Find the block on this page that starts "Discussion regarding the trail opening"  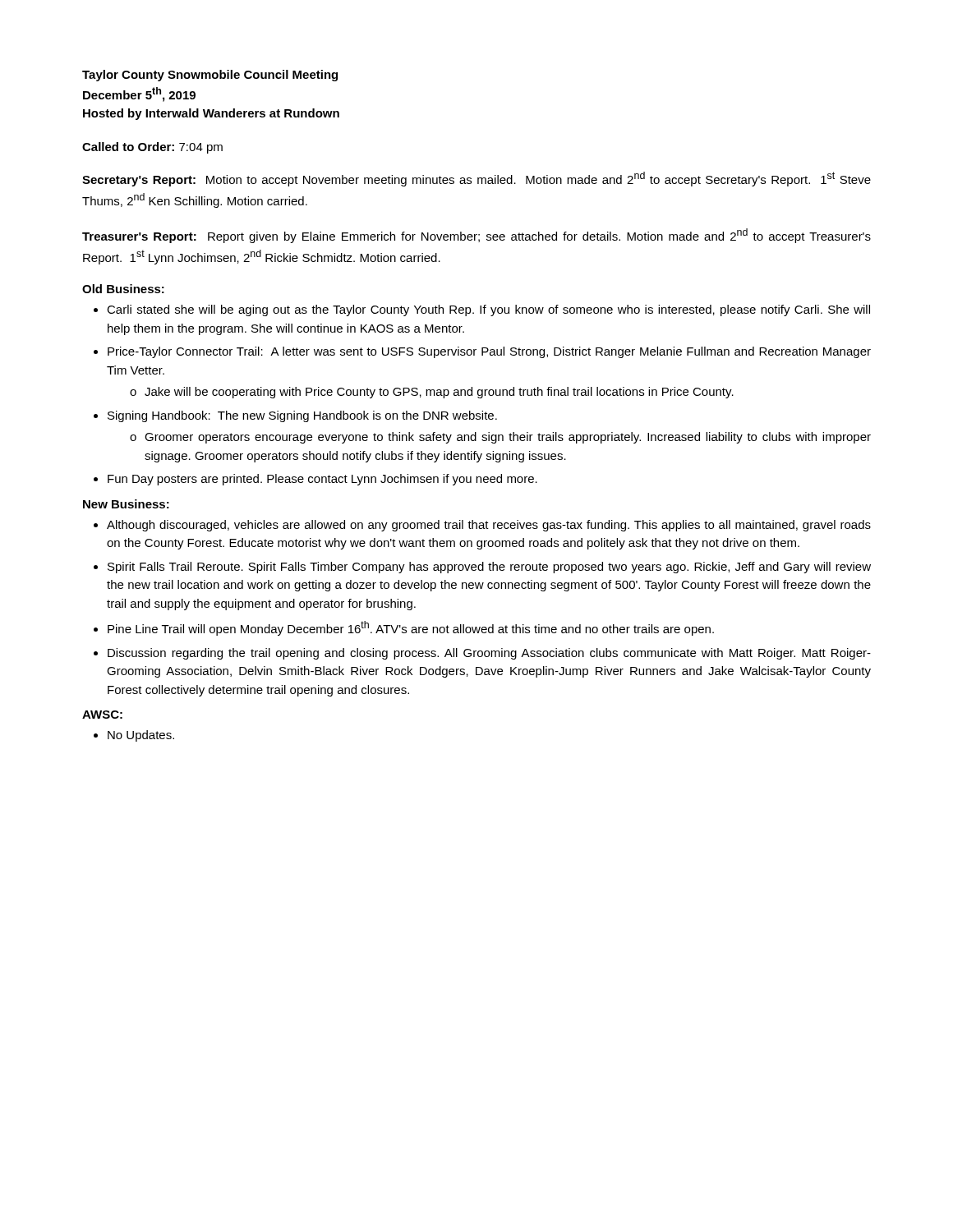pos(489,671)
